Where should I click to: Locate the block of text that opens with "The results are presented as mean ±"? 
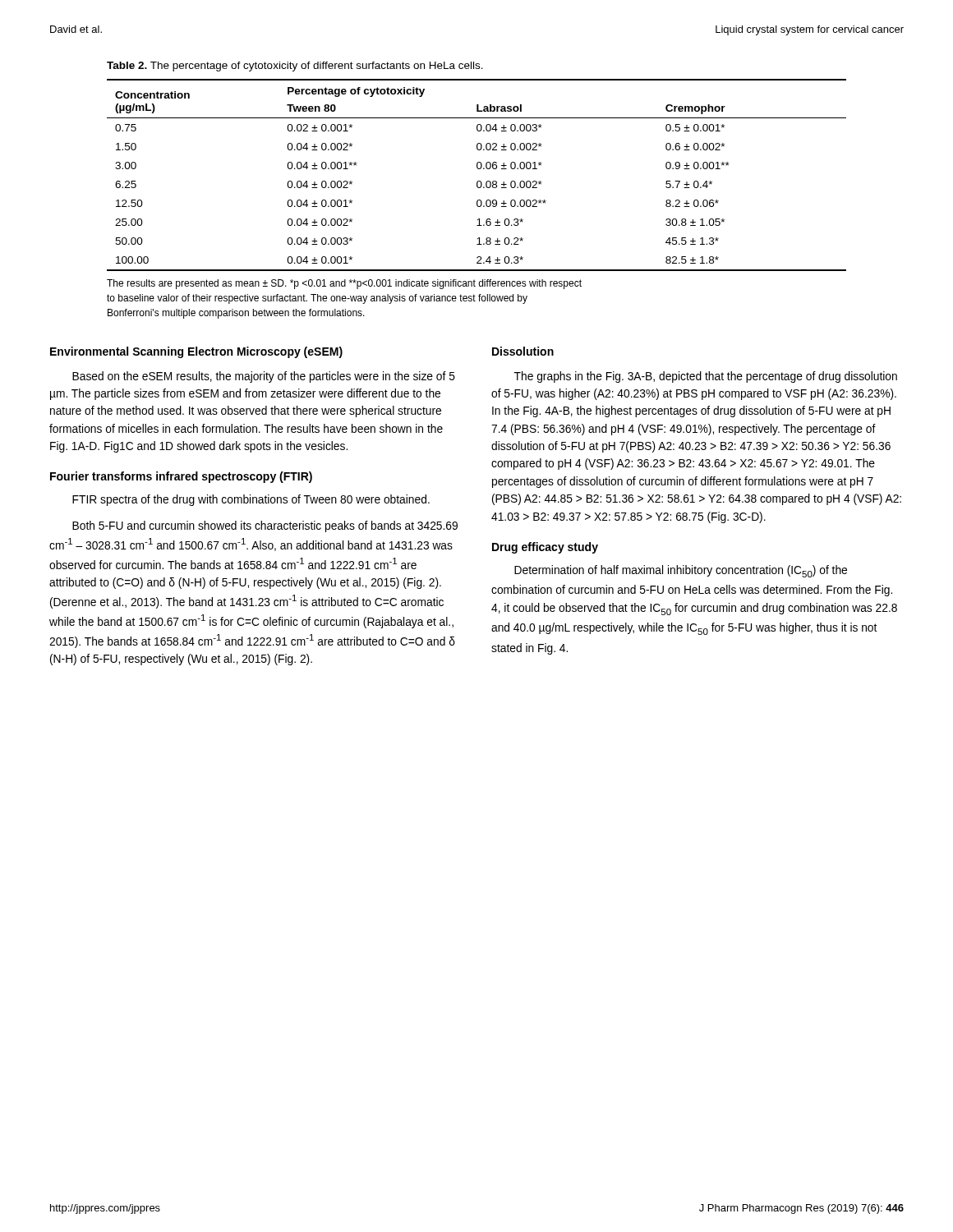pyautogui.click(x=344, y=298)
